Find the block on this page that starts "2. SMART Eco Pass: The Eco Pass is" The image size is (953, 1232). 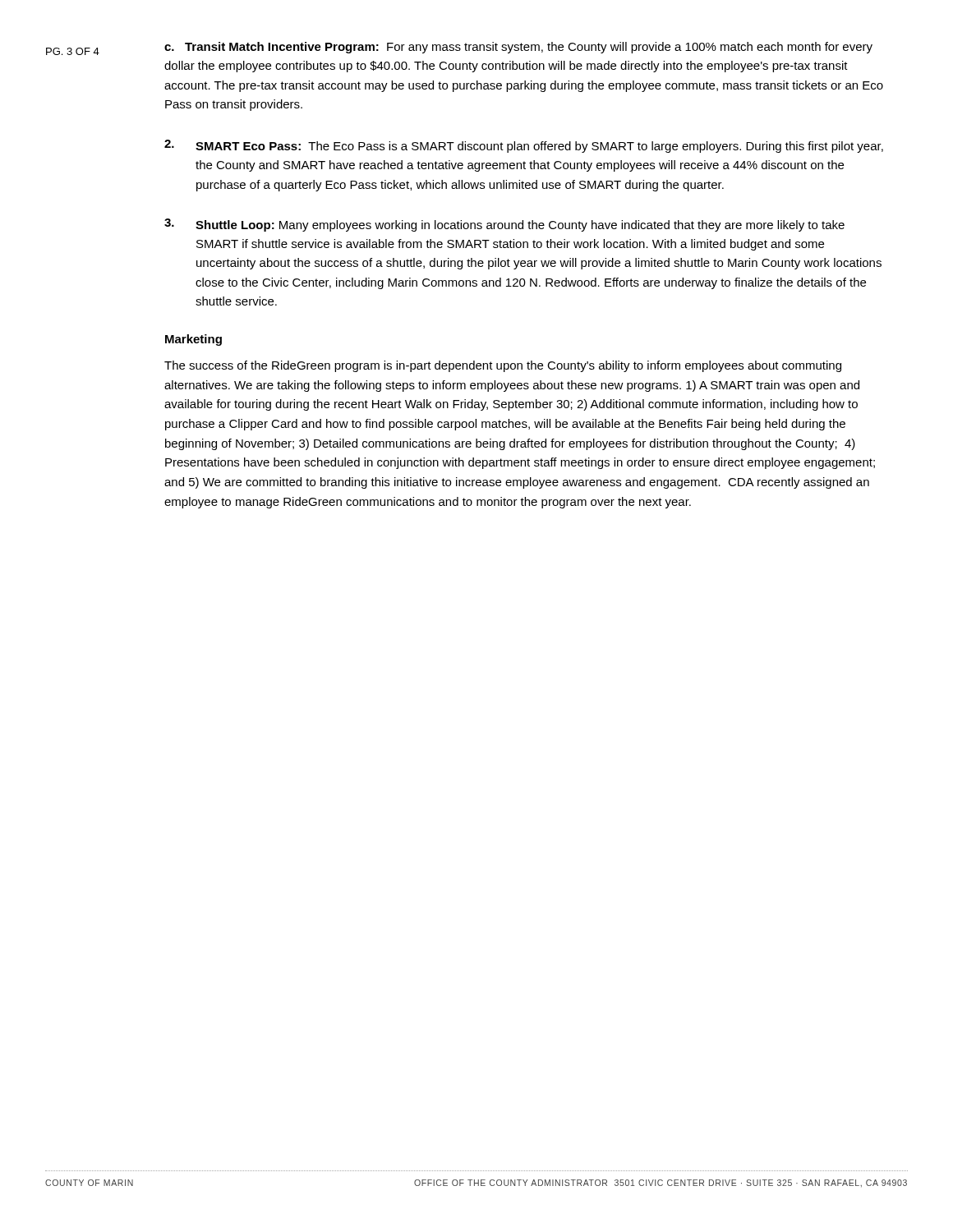pos(526,165)
